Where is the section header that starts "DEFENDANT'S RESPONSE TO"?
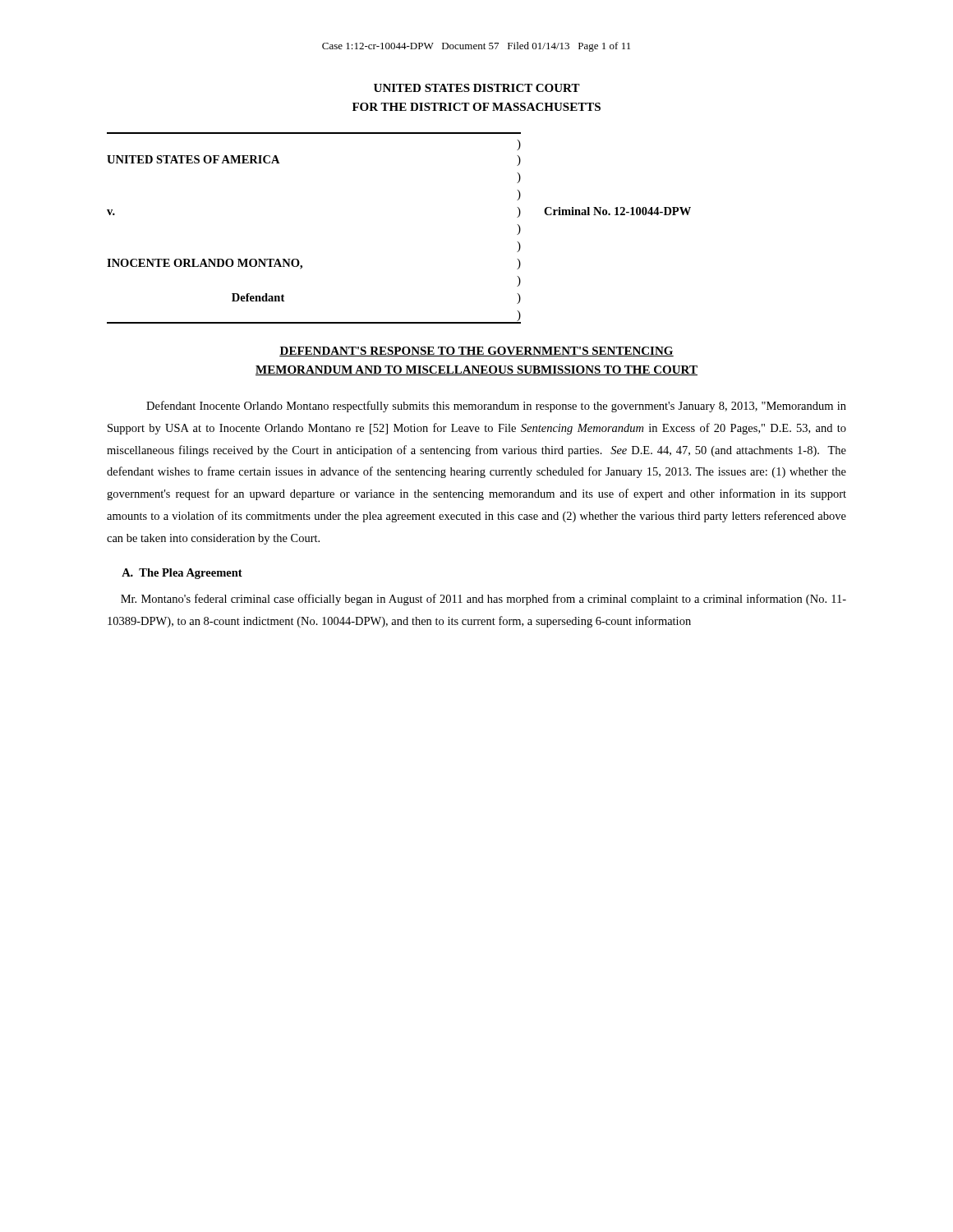 (x=476, y=360)
